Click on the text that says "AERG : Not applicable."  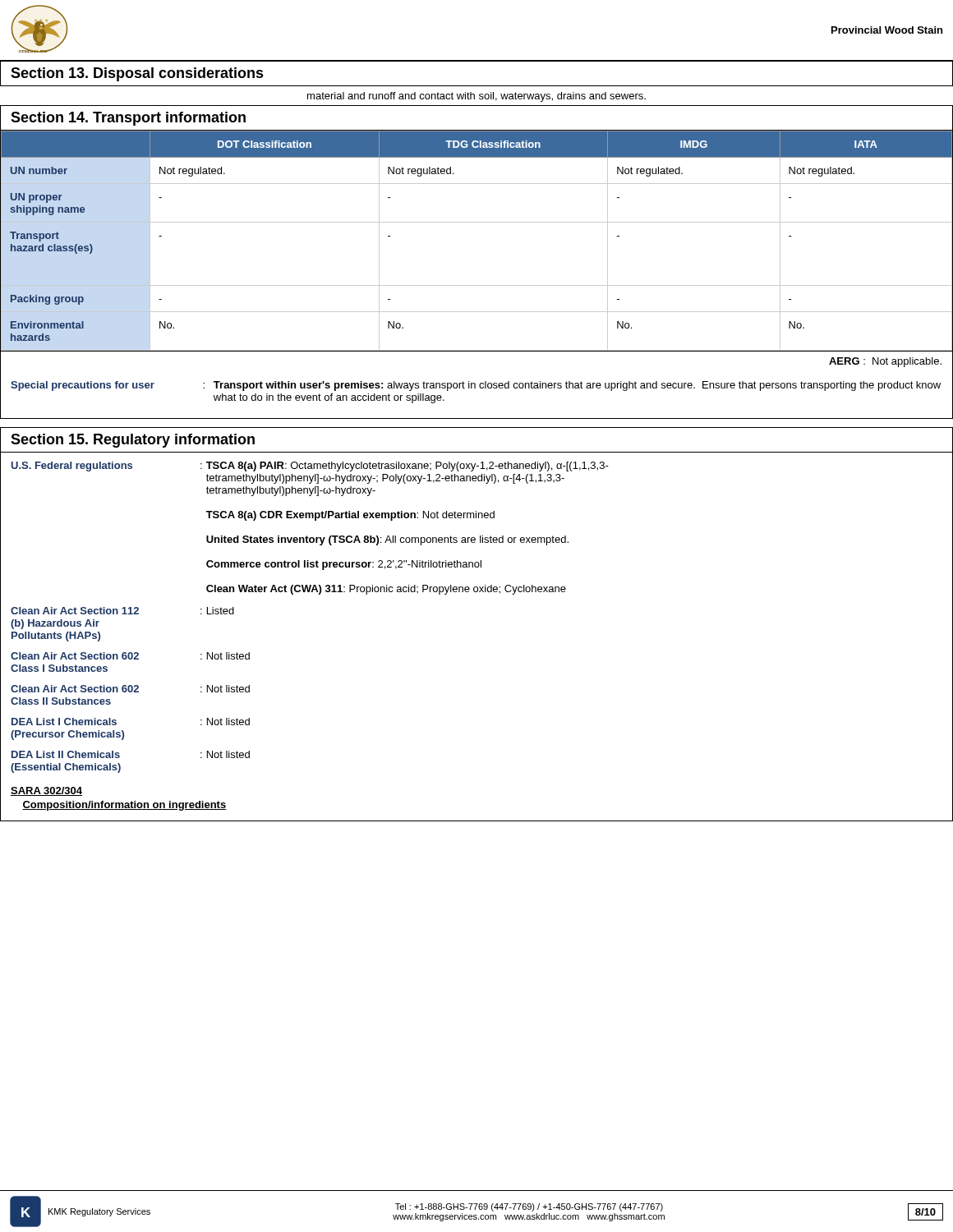[886, 361]
